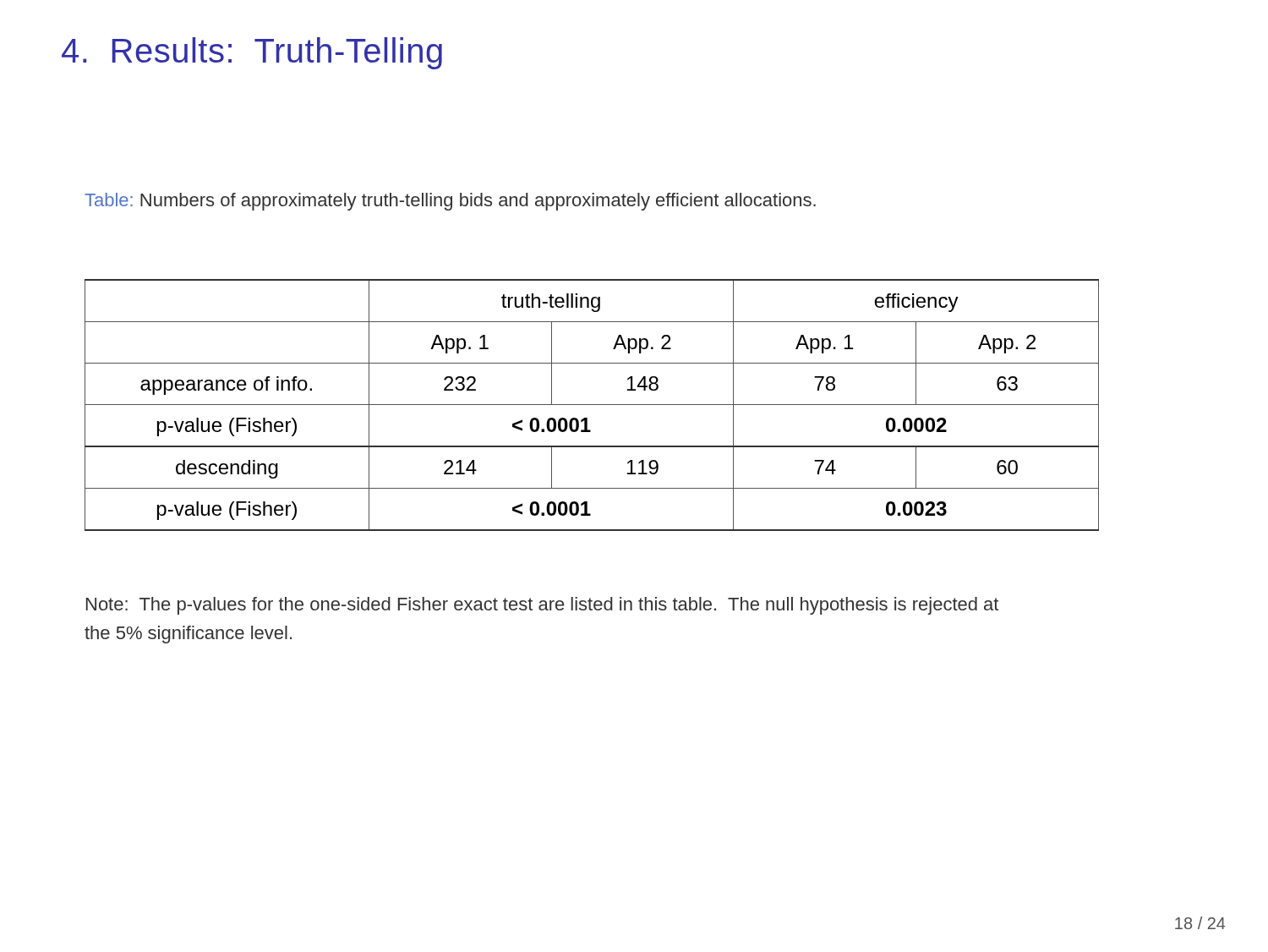Click a section header
The height and width of the screenshot is (952, 1268).
tap(253, 51)
